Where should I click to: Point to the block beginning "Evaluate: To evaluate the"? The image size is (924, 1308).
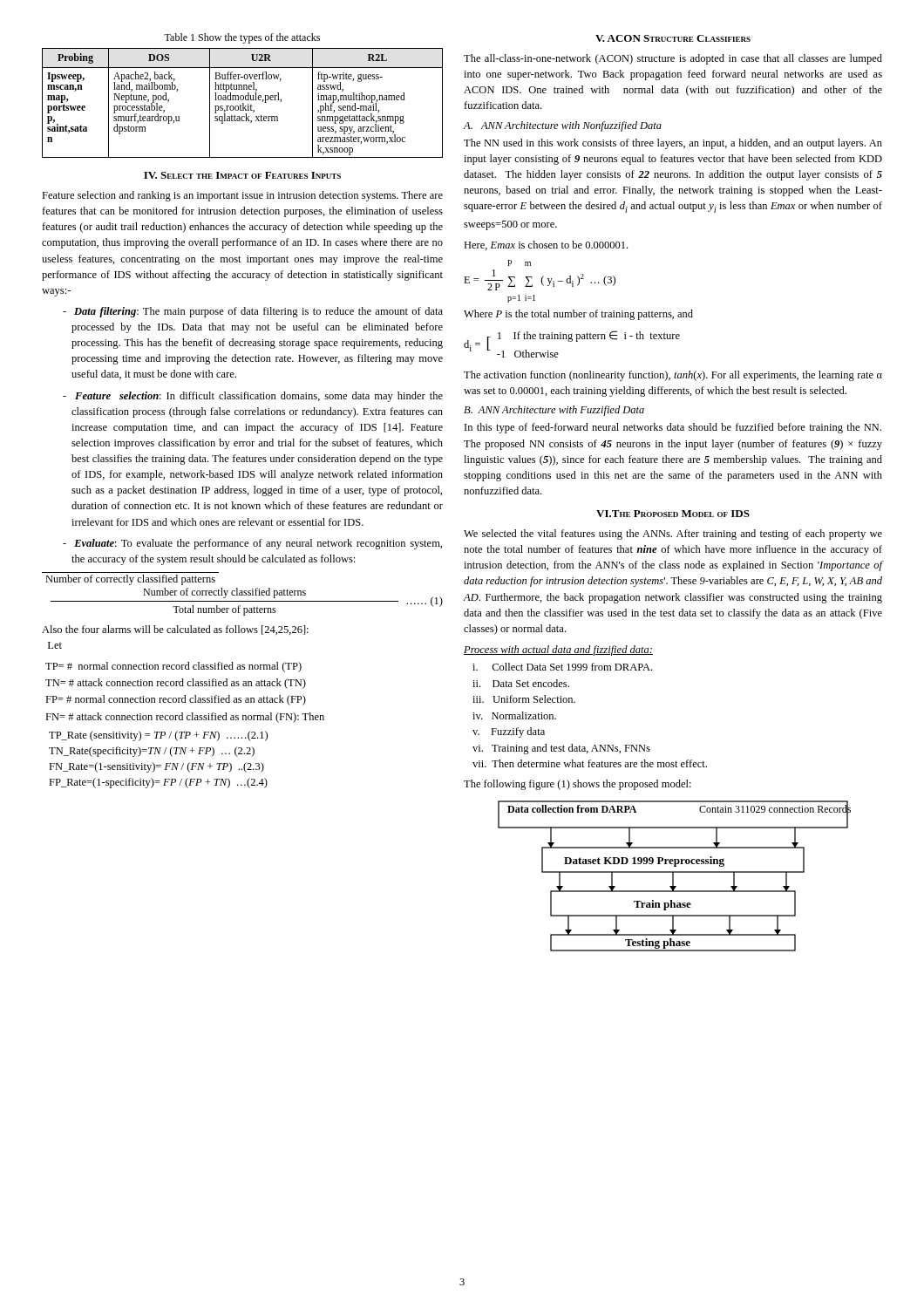click(x=253, y=551)
